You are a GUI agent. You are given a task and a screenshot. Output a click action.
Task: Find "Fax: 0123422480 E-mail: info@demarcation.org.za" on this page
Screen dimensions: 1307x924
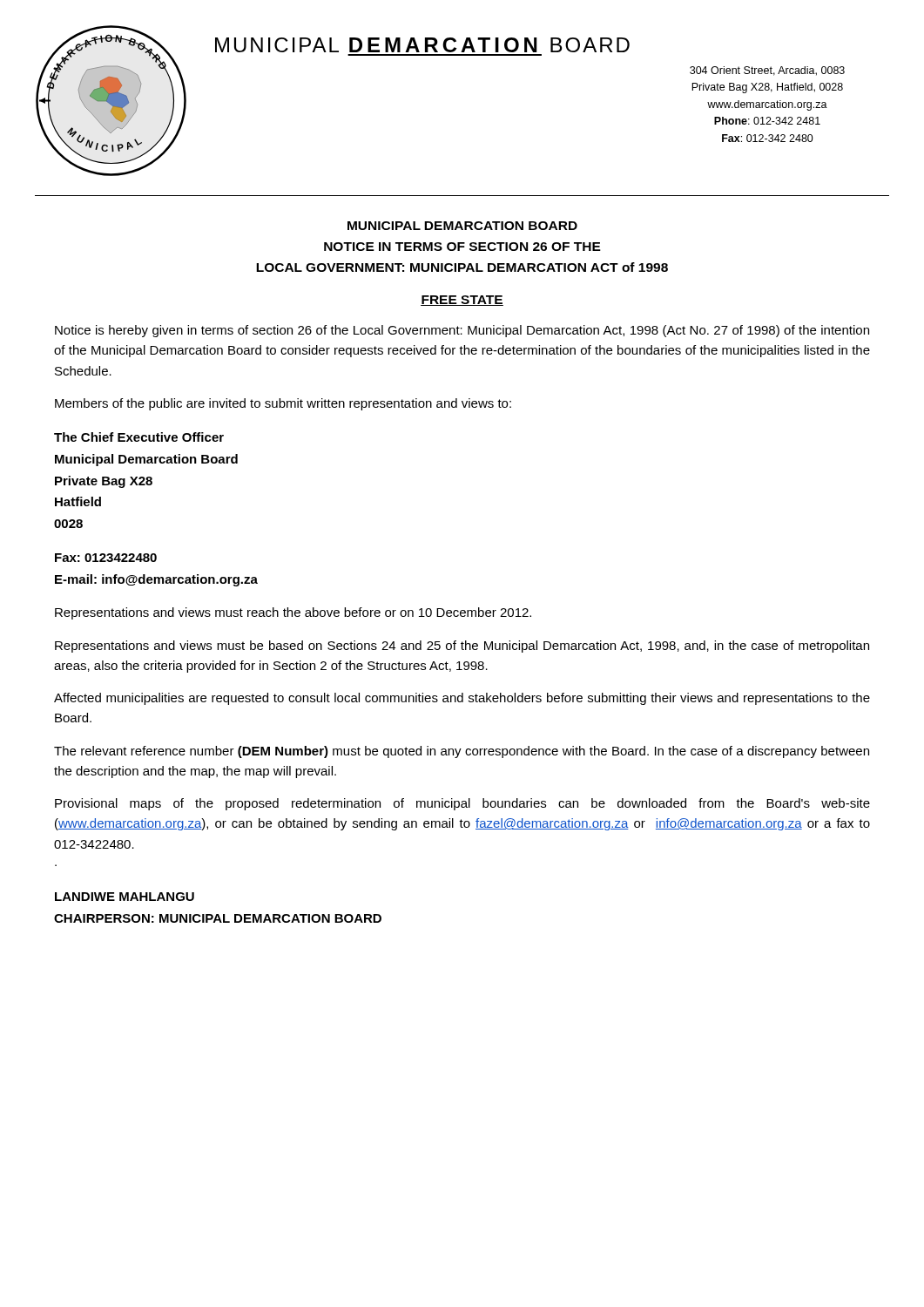pyautogui.click(x=156, y=568)
